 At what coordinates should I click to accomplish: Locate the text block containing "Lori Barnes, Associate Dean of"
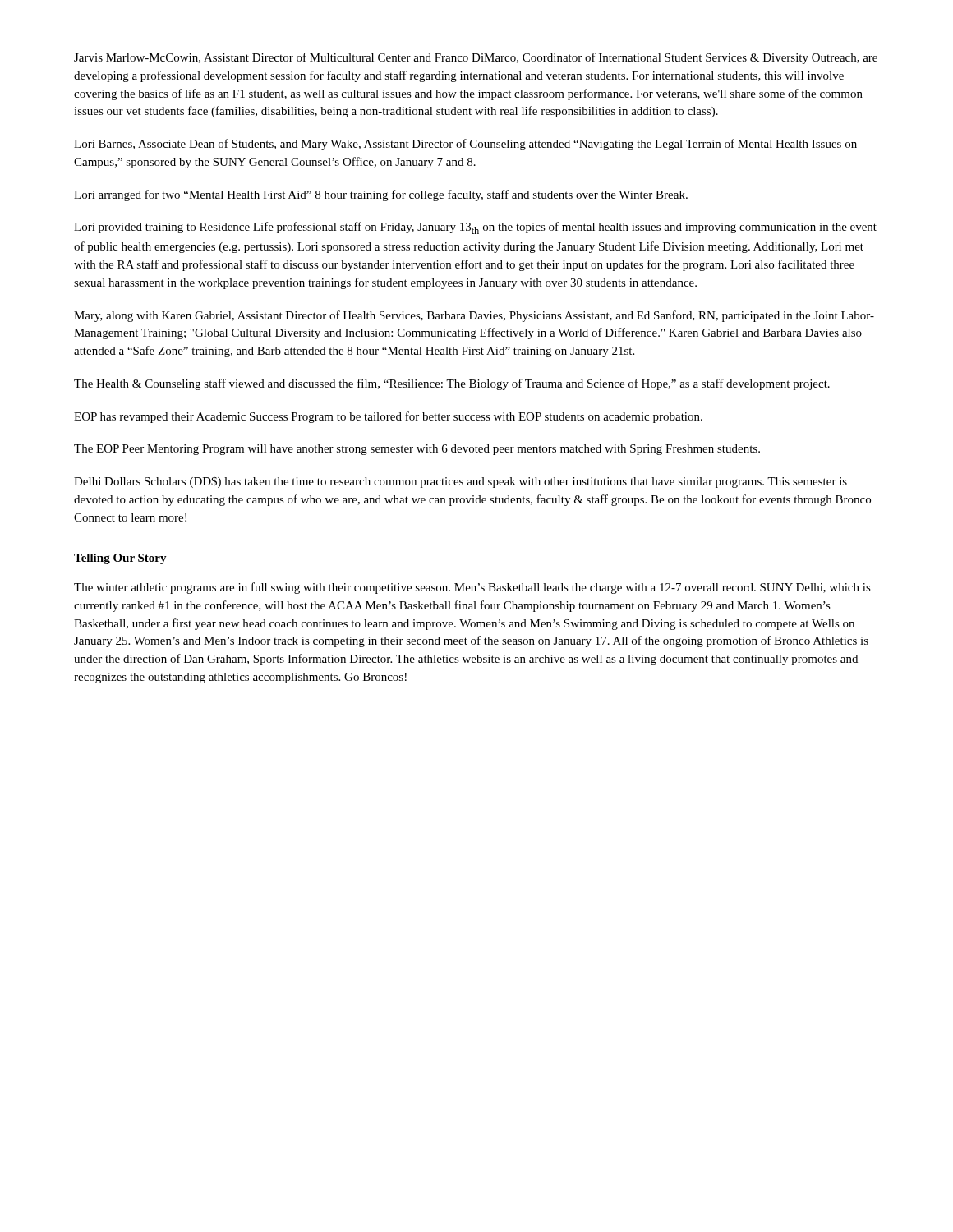click(x=465, y=153)
